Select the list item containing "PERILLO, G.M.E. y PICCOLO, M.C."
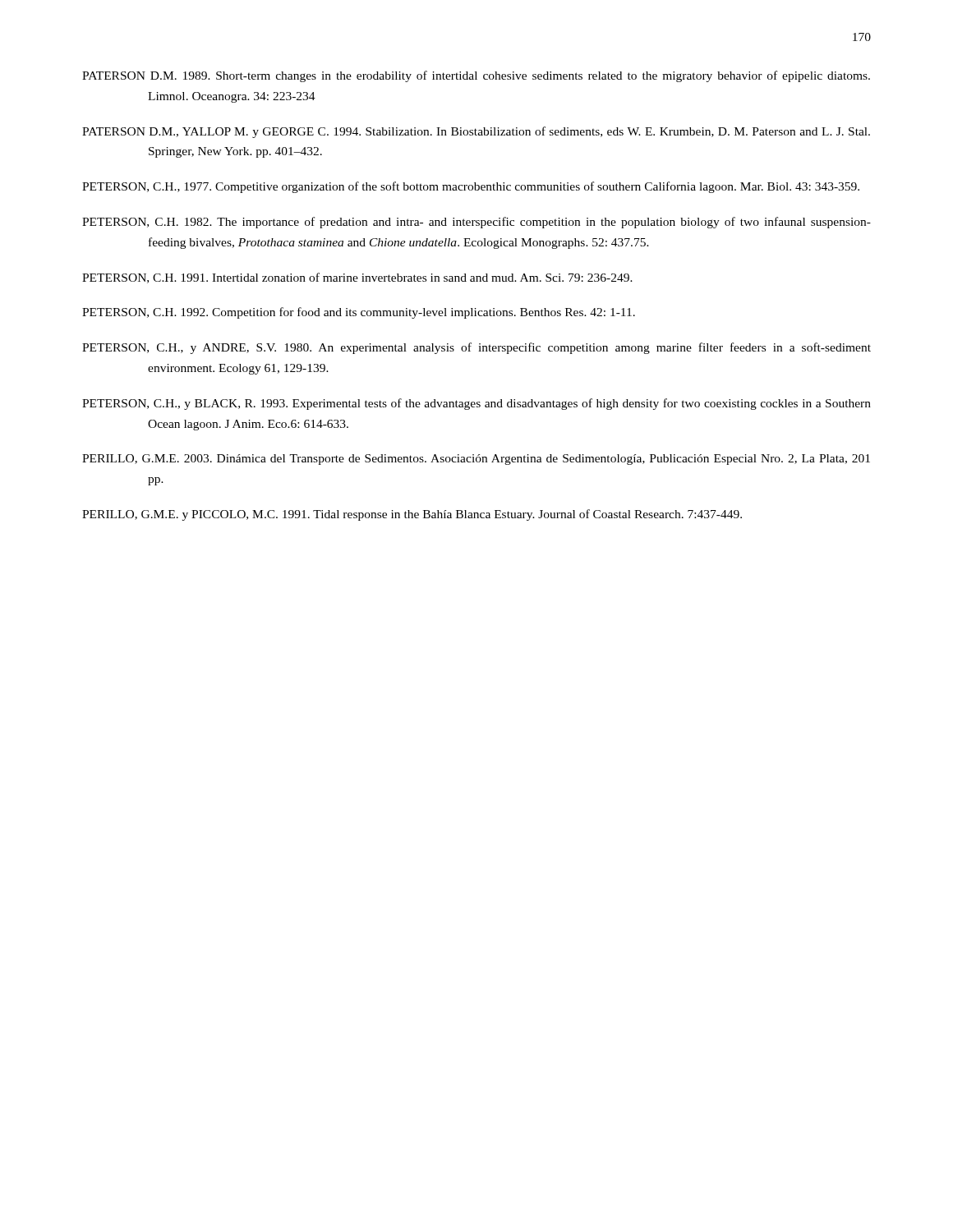The width and height of the screenshot is (953, 1232). click(x=412, y=514)
